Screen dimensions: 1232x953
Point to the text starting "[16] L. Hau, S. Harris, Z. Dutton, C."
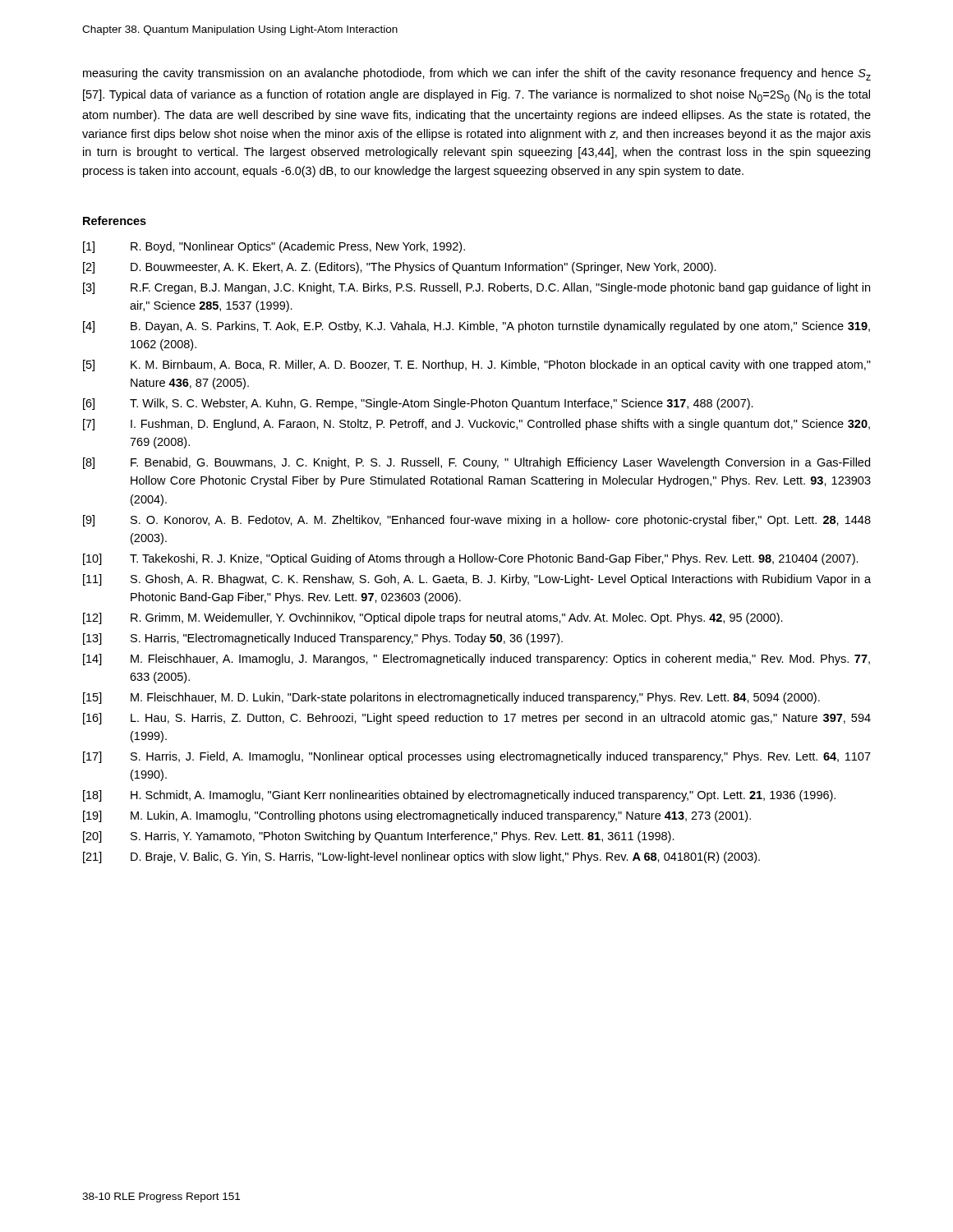pos(476,727)
